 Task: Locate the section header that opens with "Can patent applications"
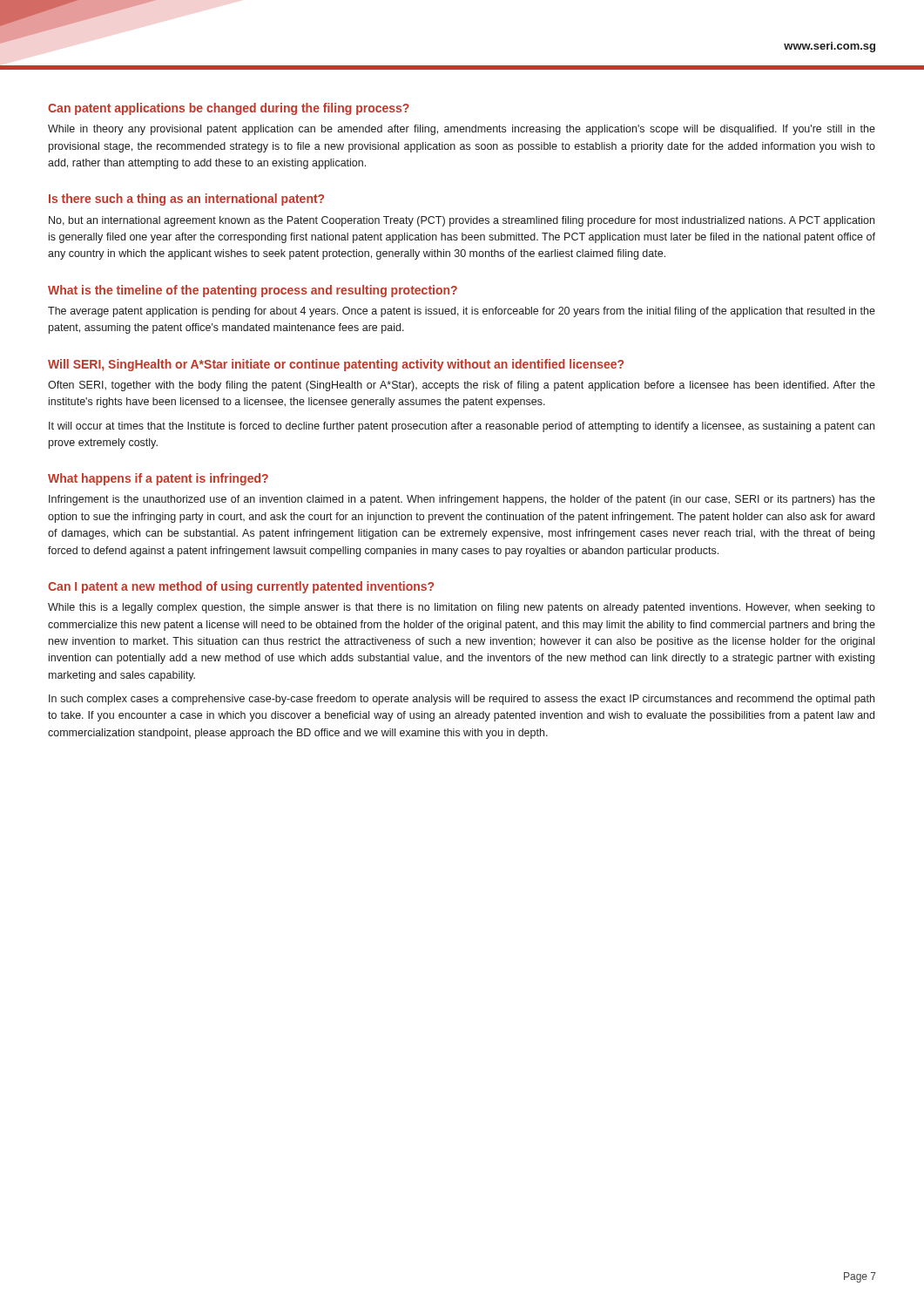point(229,108)
